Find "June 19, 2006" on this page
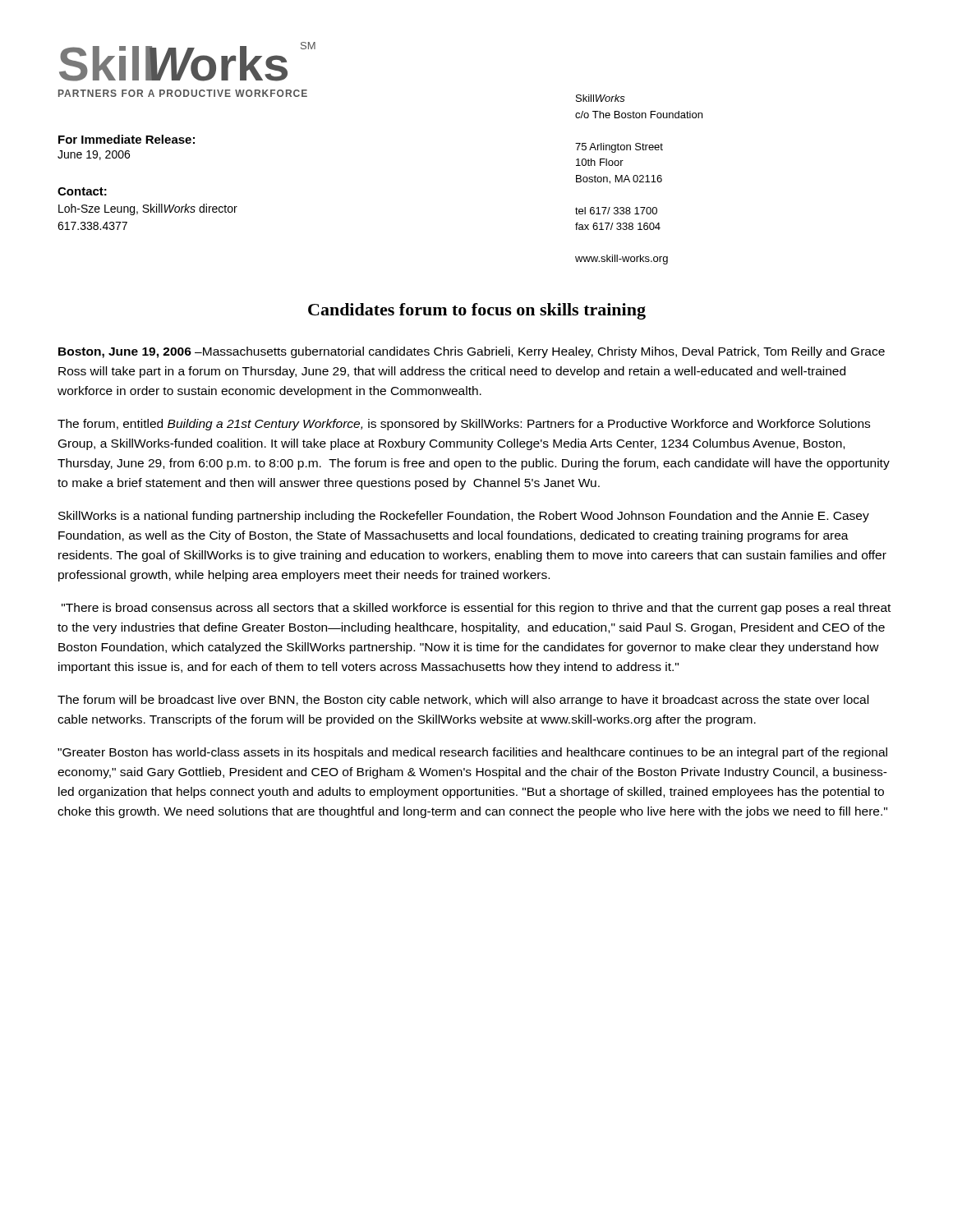This screenshot has height=1232, width=953. click(94, 154)
